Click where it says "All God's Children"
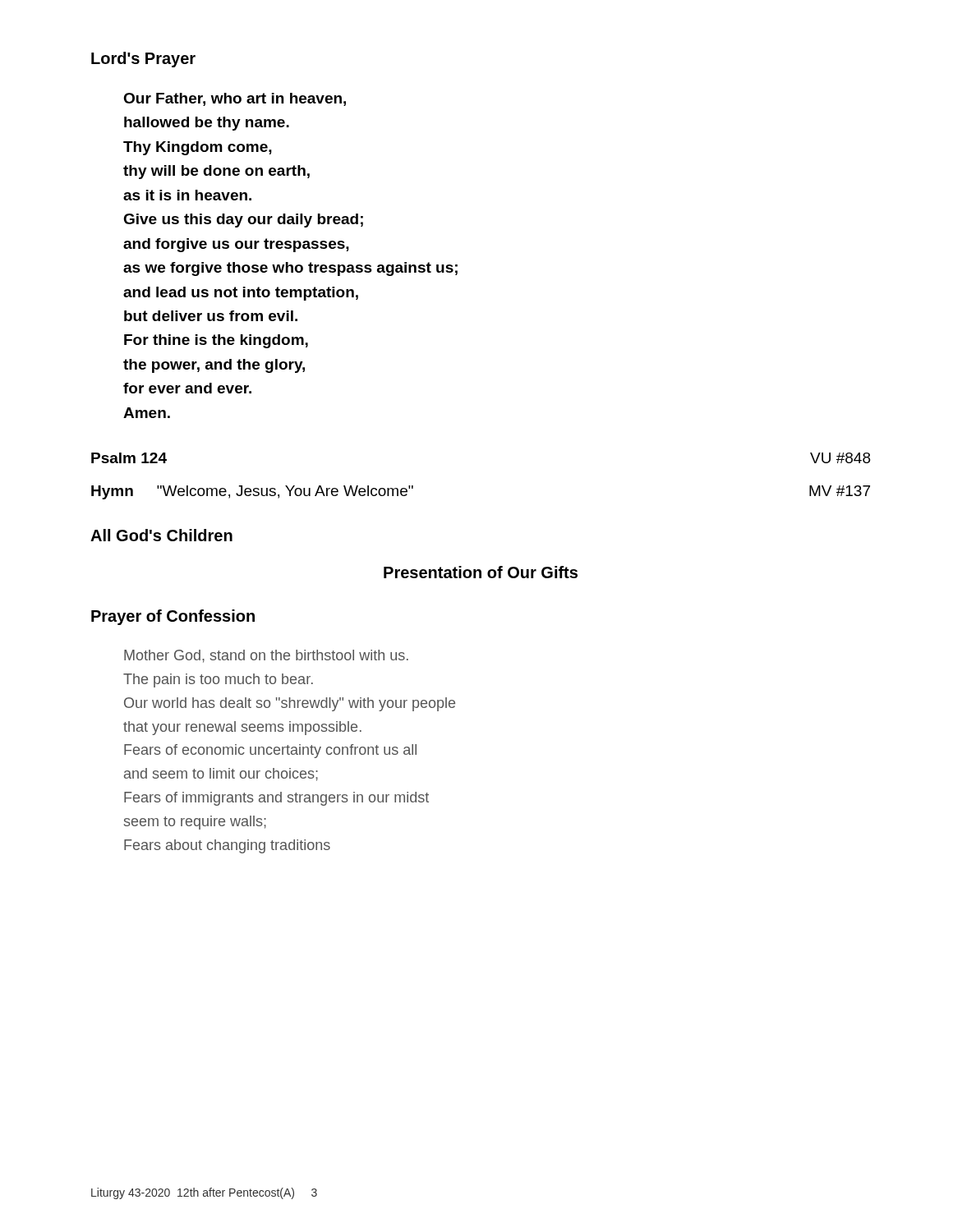 pos(162,536)
